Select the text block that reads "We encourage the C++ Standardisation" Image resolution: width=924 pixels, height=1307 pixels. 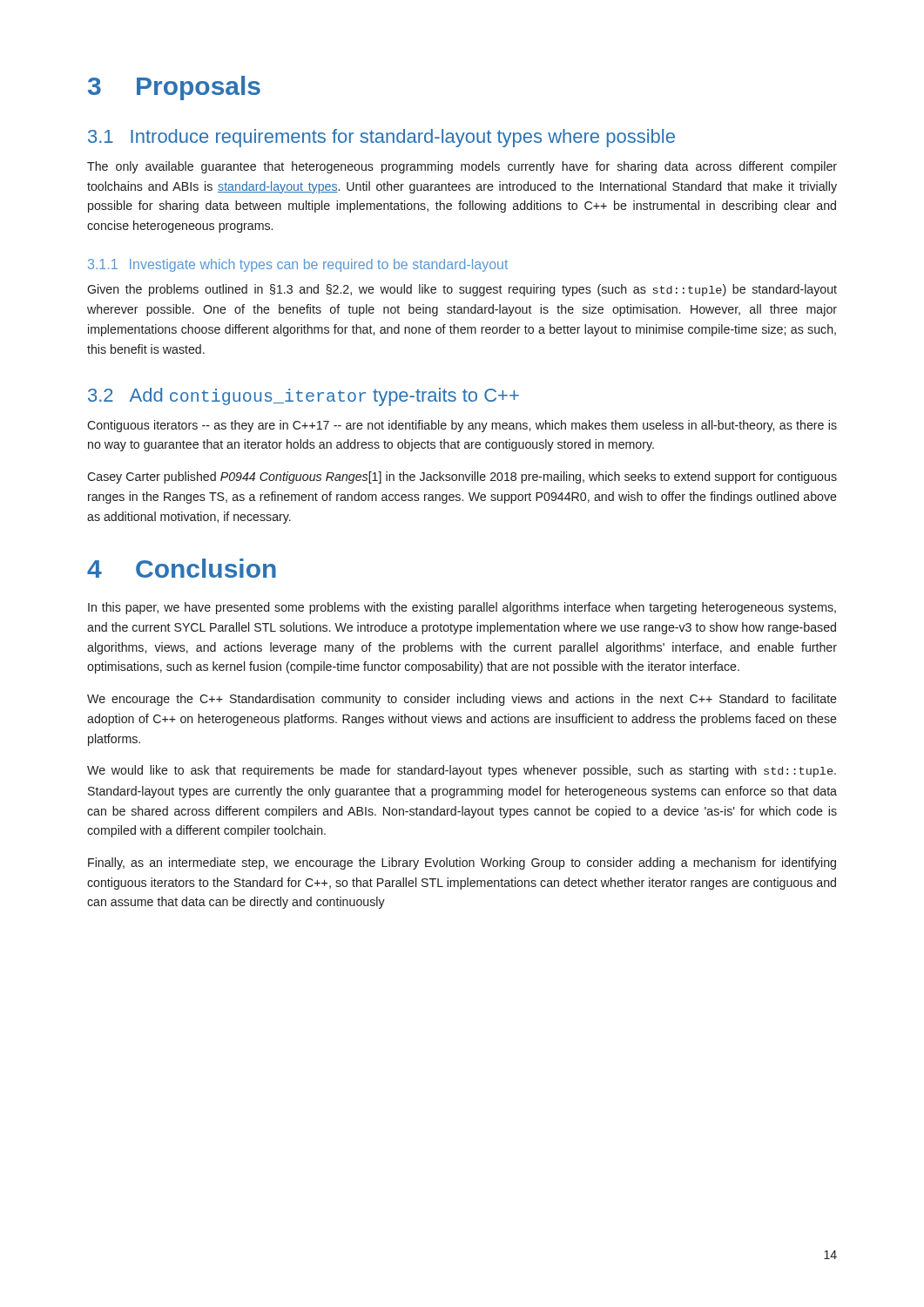(x=462, y=719)
